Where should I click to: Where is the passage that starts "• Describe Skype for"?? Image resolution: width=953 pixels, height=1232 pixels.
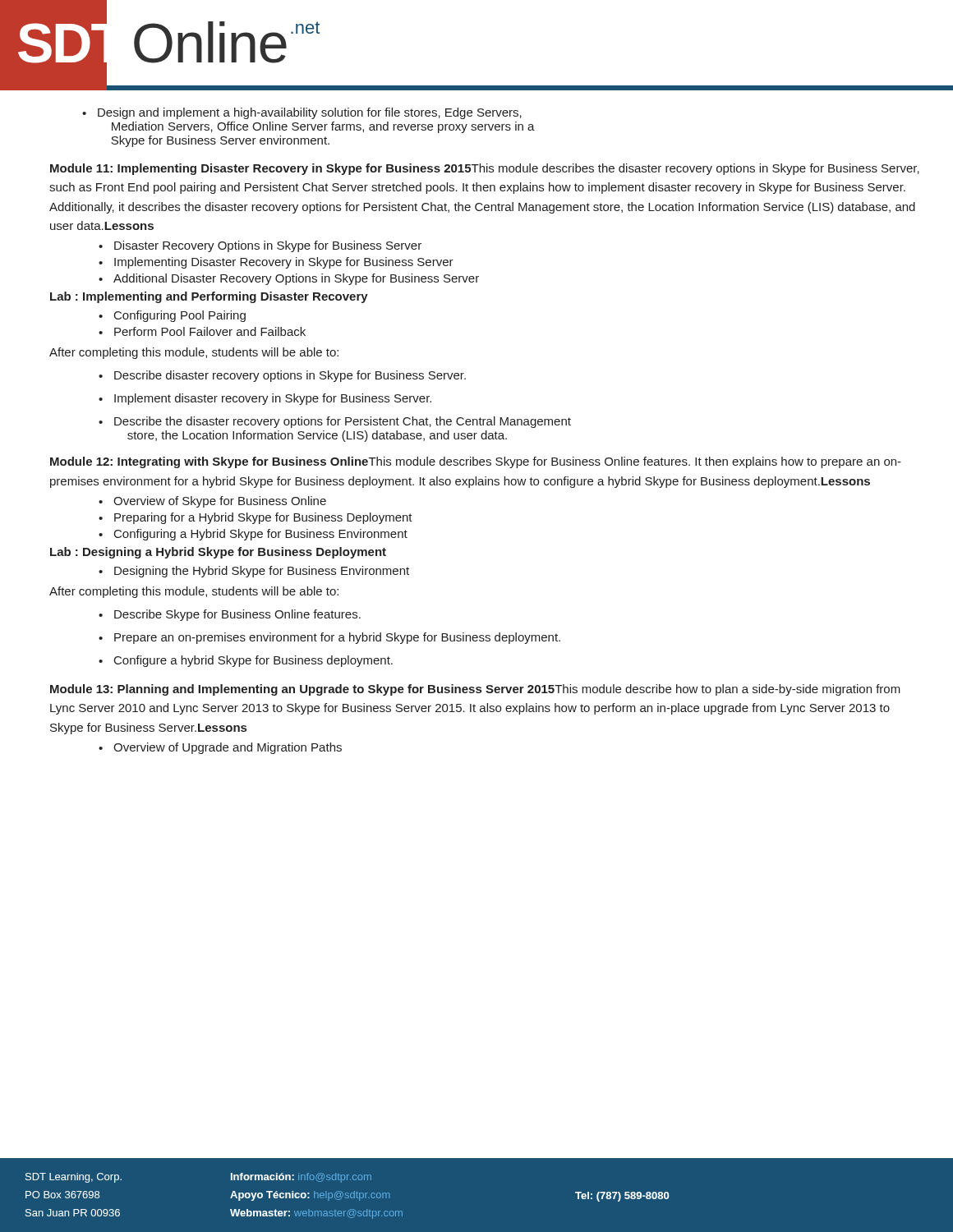[x=230, y=614]
